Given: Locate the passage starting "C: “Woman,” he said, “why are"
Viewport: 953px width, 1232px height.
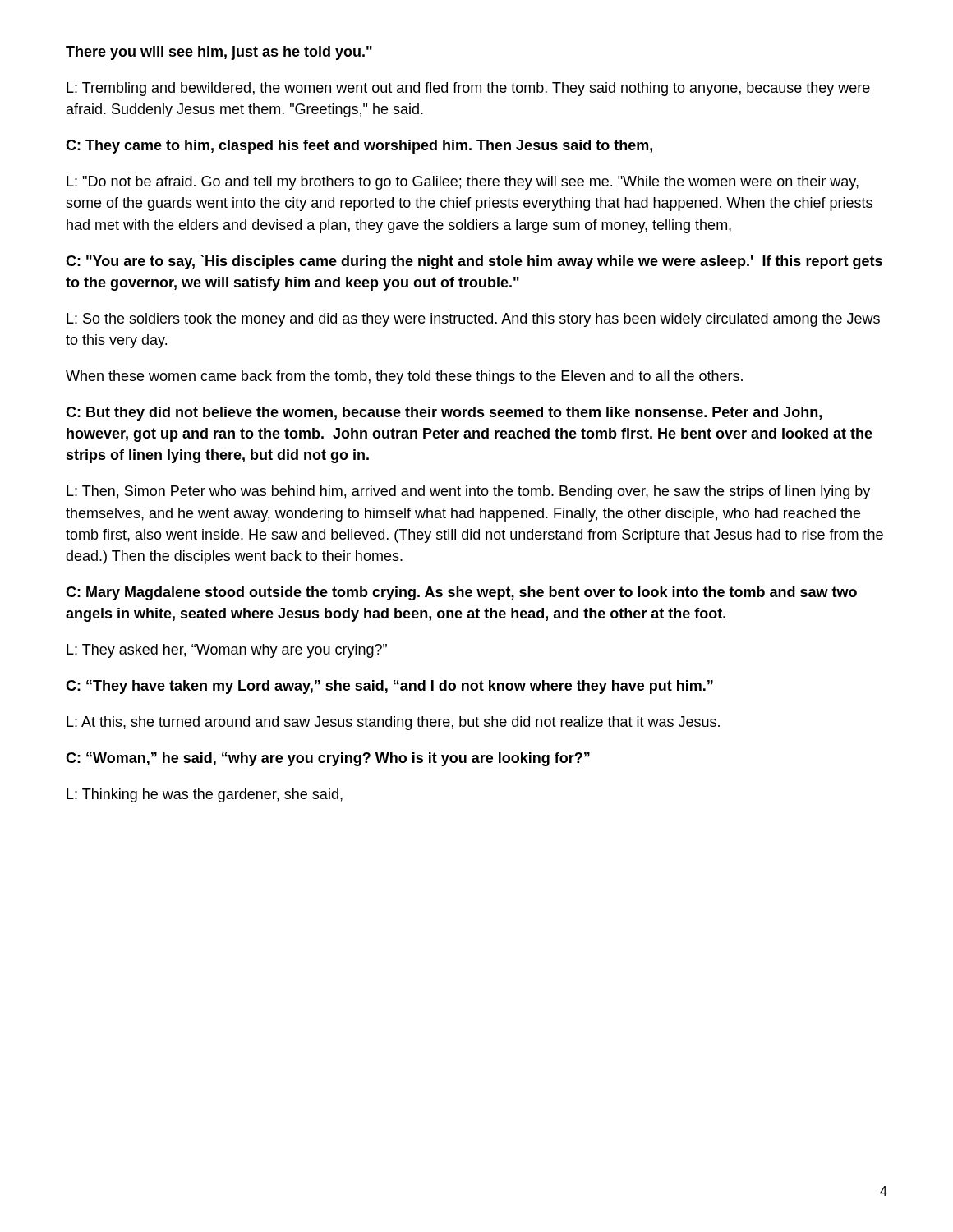Looking at the screenshot, I should 328,758.
